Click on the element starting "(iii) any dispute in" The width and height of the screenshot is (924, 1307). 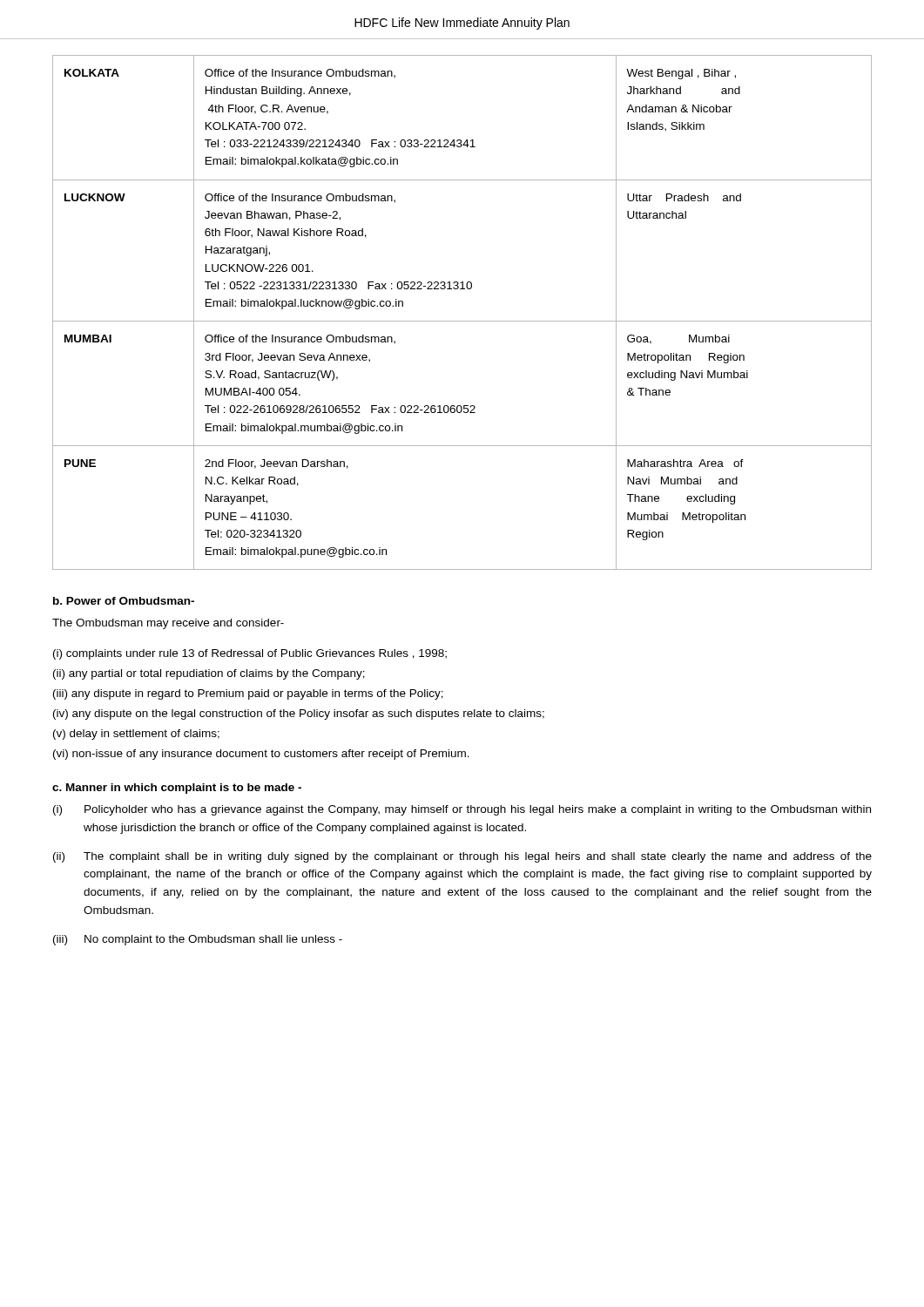[x=248, y=693]
